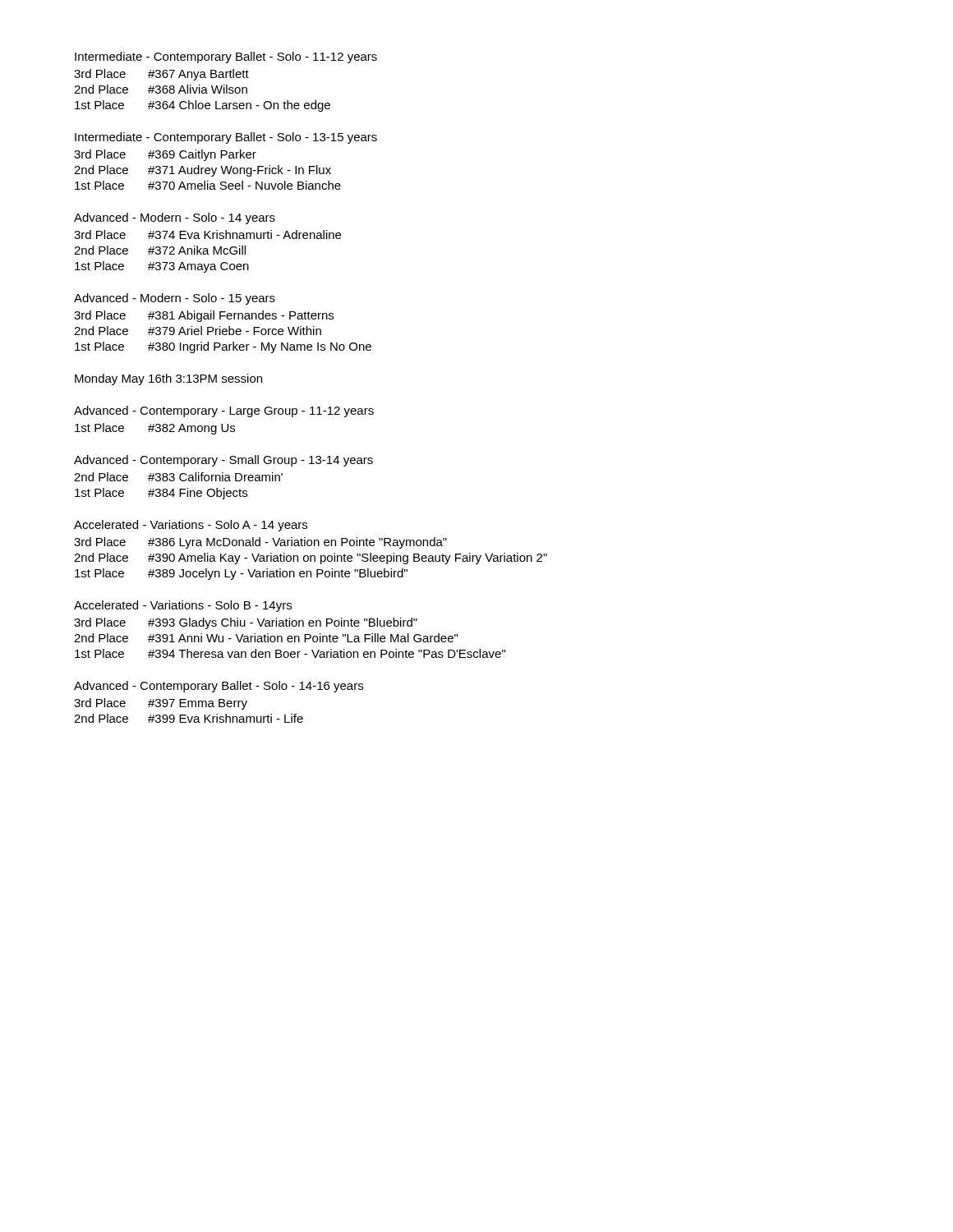
Task: Point to "3rd Place#397 Emma Berry"
Action: click(161, 703)
